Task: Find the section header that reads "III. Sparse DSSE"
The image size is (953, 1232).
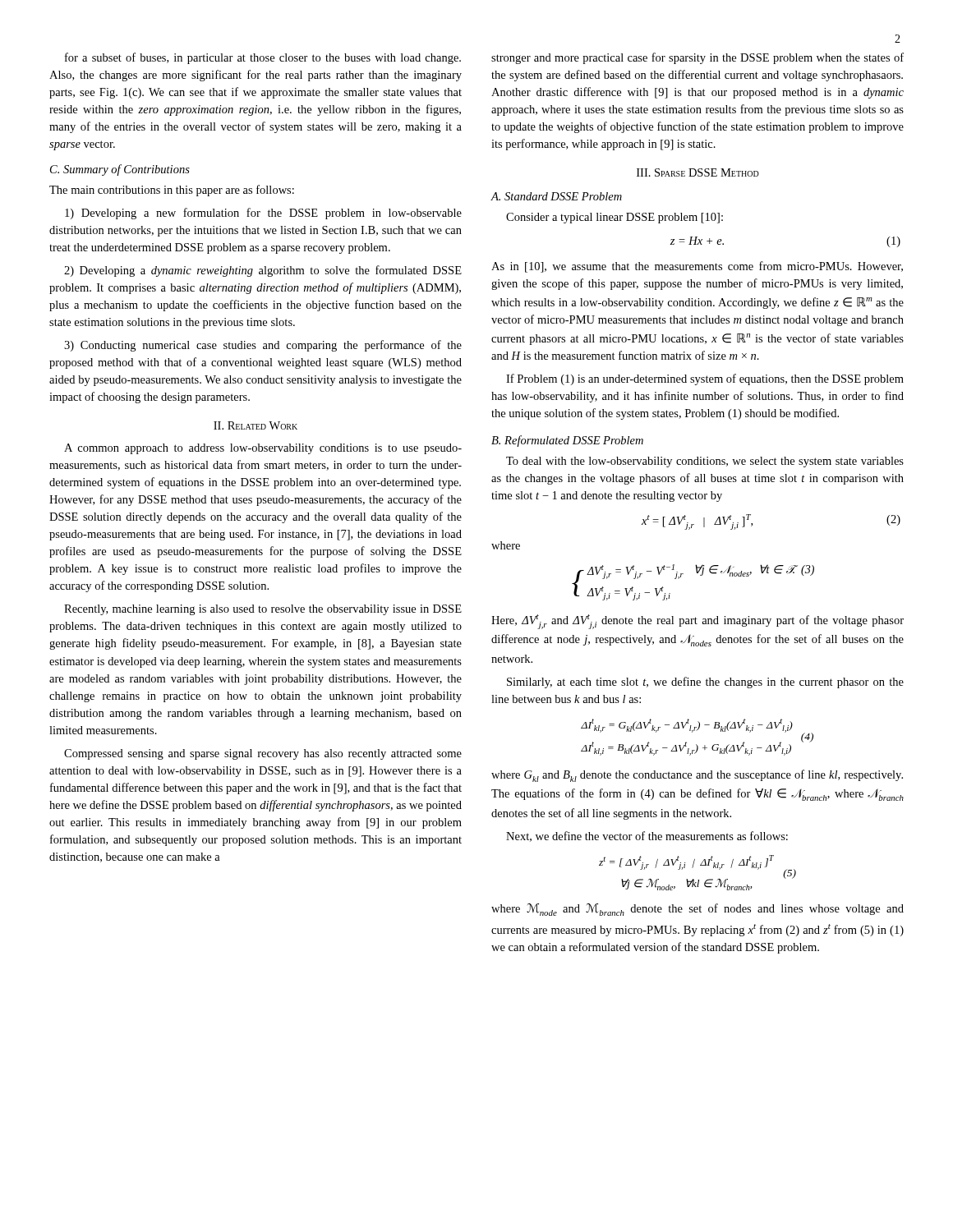Action: (x=697, y=173)
